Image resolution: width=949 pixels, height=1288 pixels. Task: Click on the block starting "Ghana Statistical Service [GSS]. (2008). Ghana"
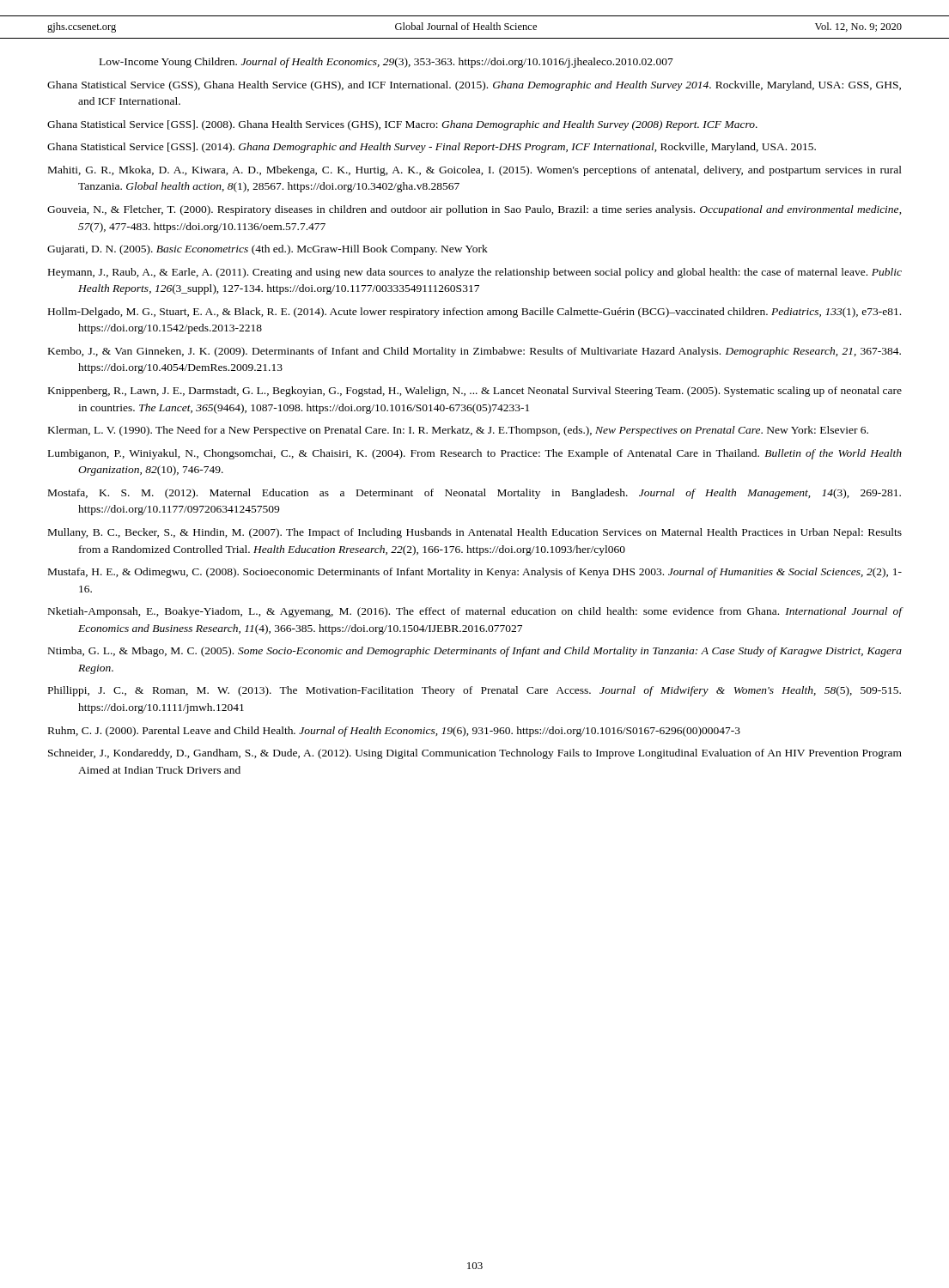(403, 124)
